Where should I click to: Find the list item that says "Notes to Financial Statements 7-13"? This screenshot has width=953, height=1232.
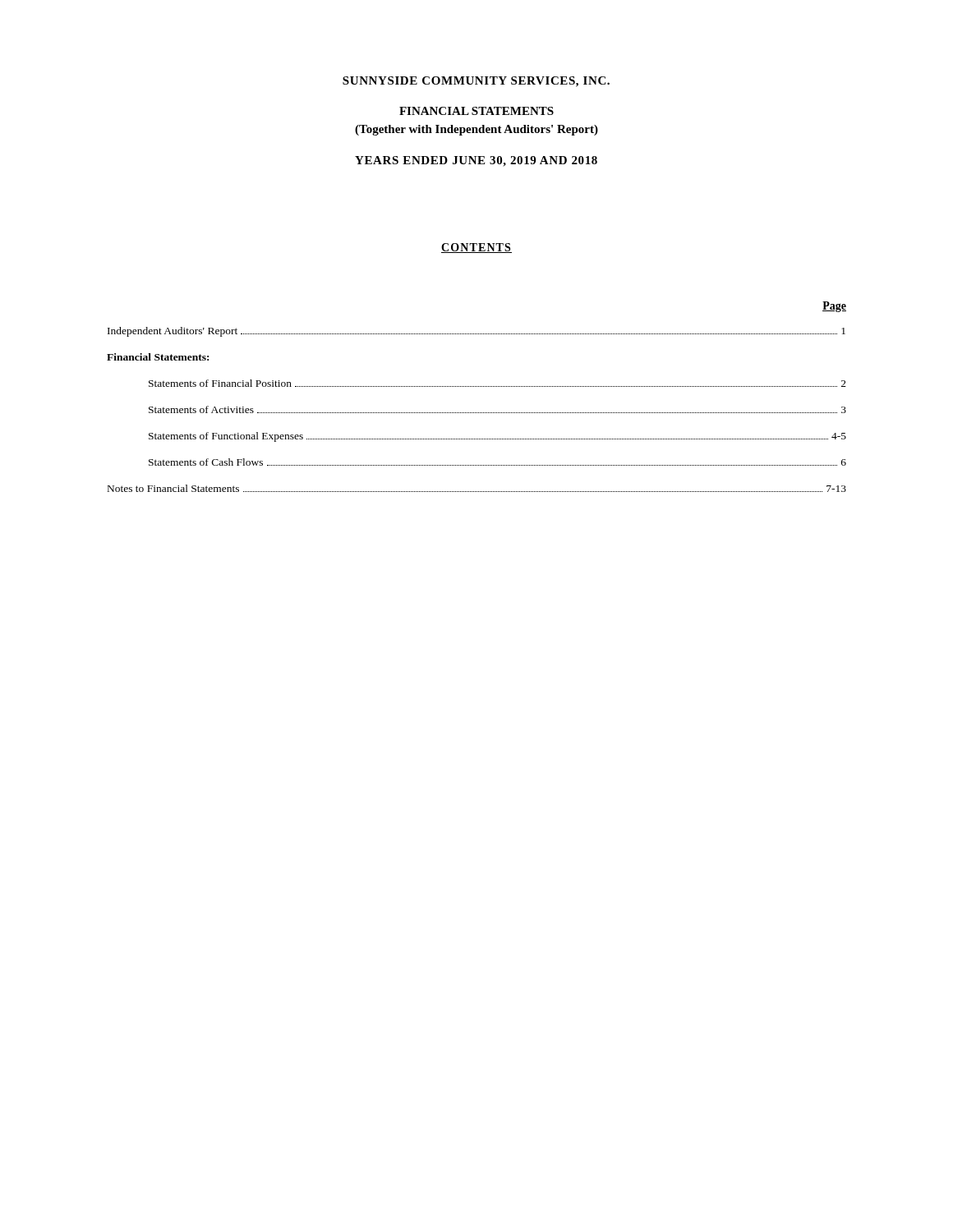[476, 488]
